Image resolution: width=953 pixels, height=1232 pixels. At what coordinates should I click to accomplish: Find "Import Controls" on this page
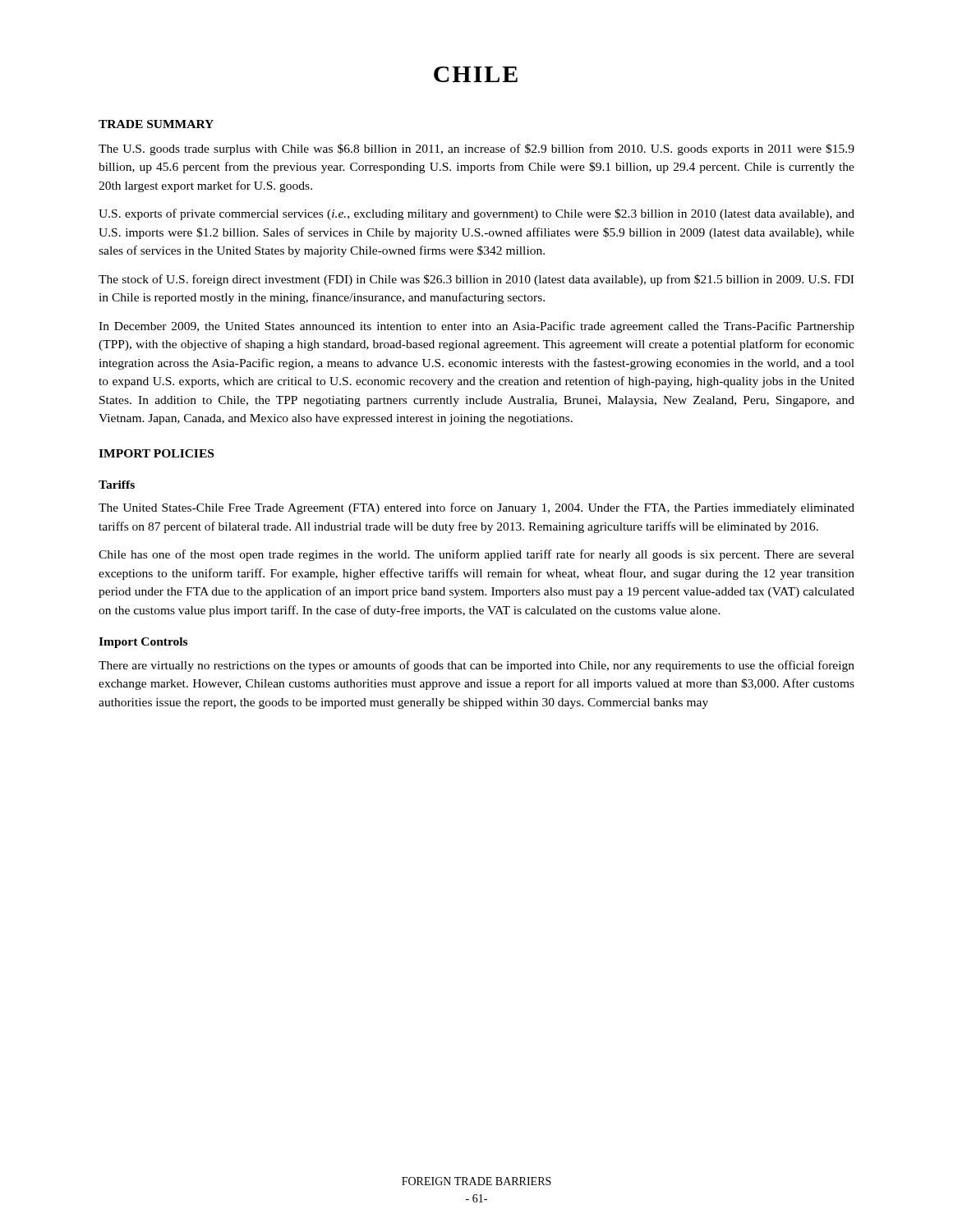point(143,641)
